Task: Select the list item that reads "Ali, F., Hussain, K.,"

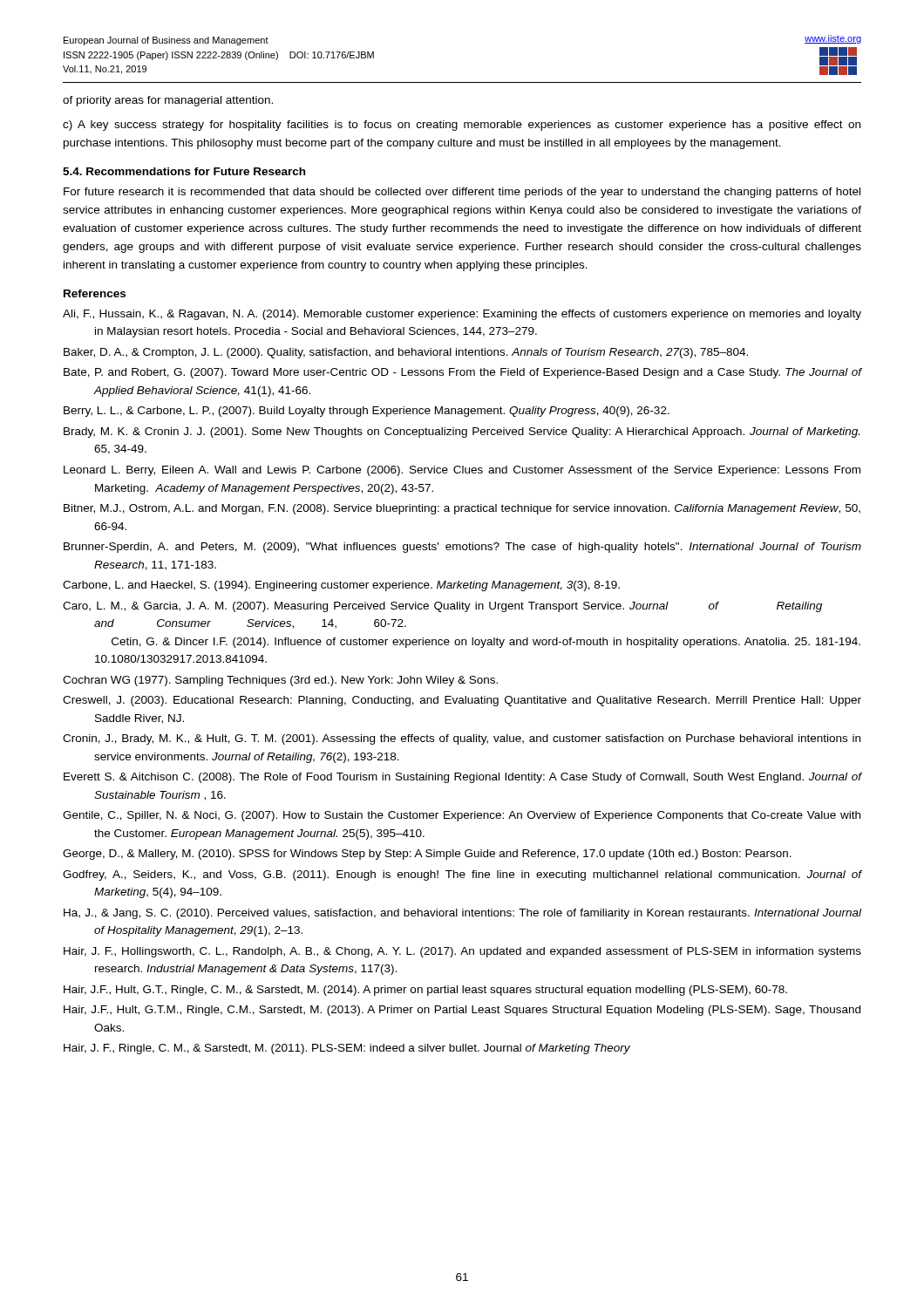Action: coord(462,322)
